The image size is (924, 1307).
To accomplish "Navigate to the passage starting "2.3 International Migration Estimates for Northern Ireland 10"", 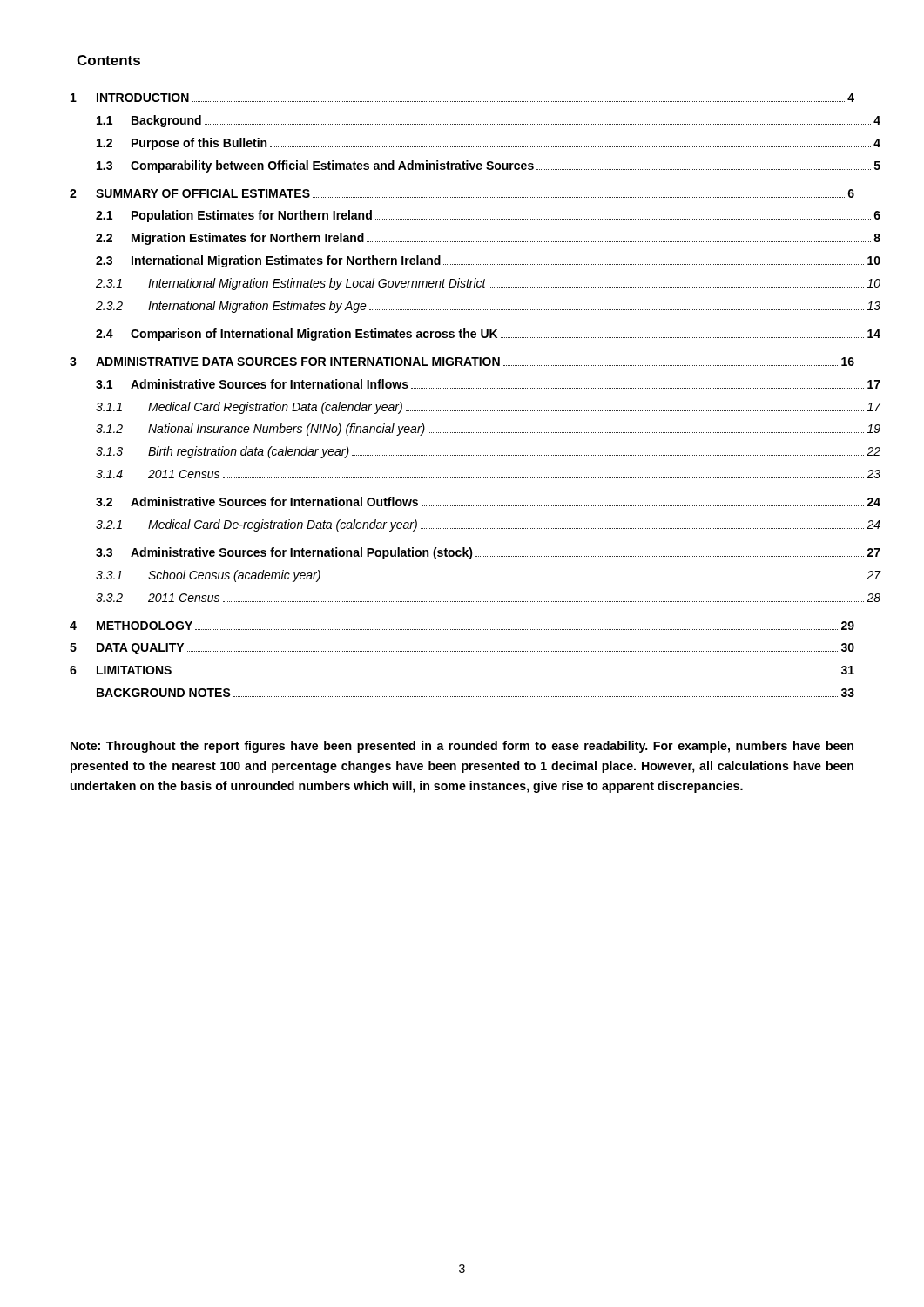I will coord(488,262).
